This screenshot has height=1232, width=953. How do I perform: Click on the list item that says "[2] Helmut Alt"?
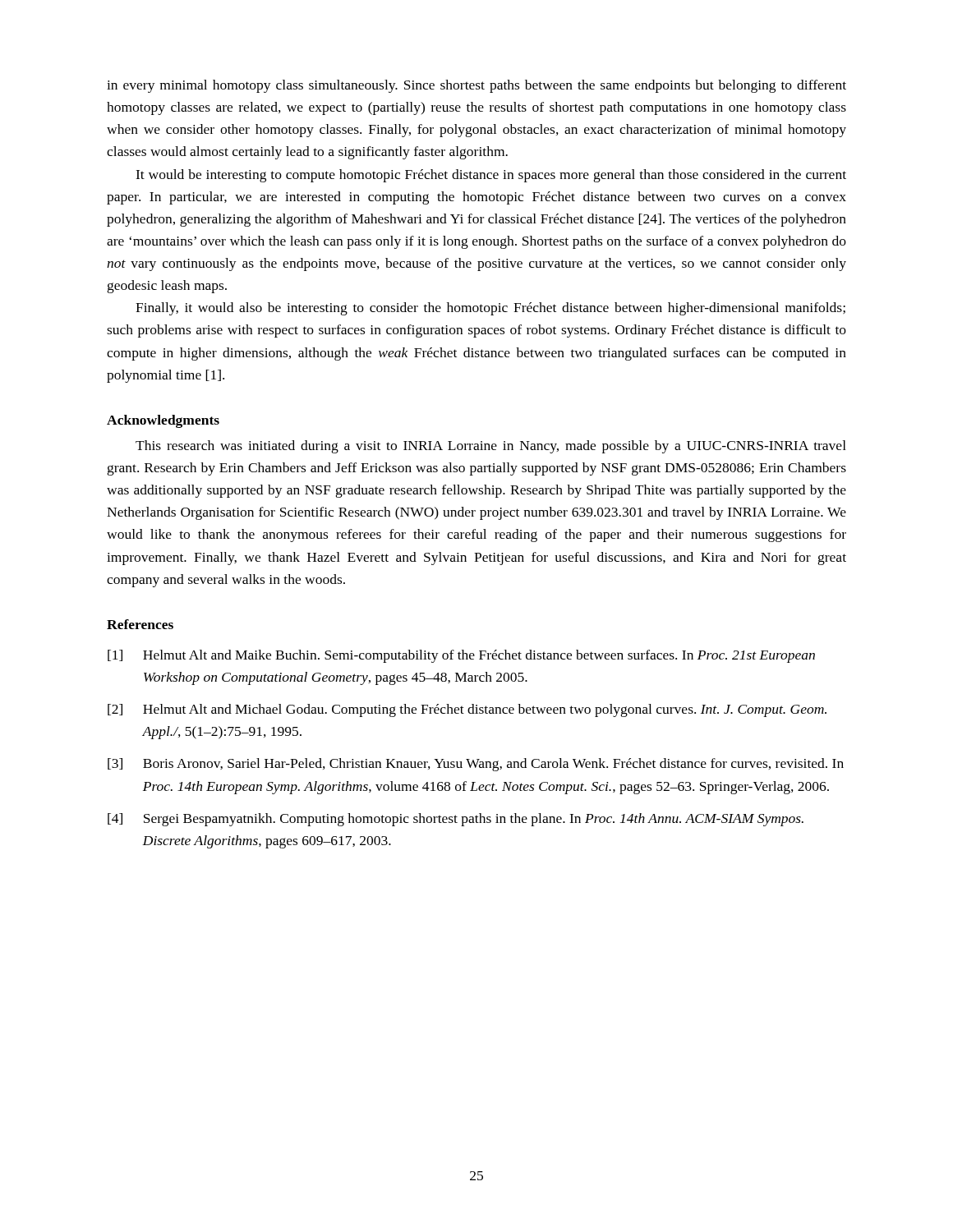(476, 721)
